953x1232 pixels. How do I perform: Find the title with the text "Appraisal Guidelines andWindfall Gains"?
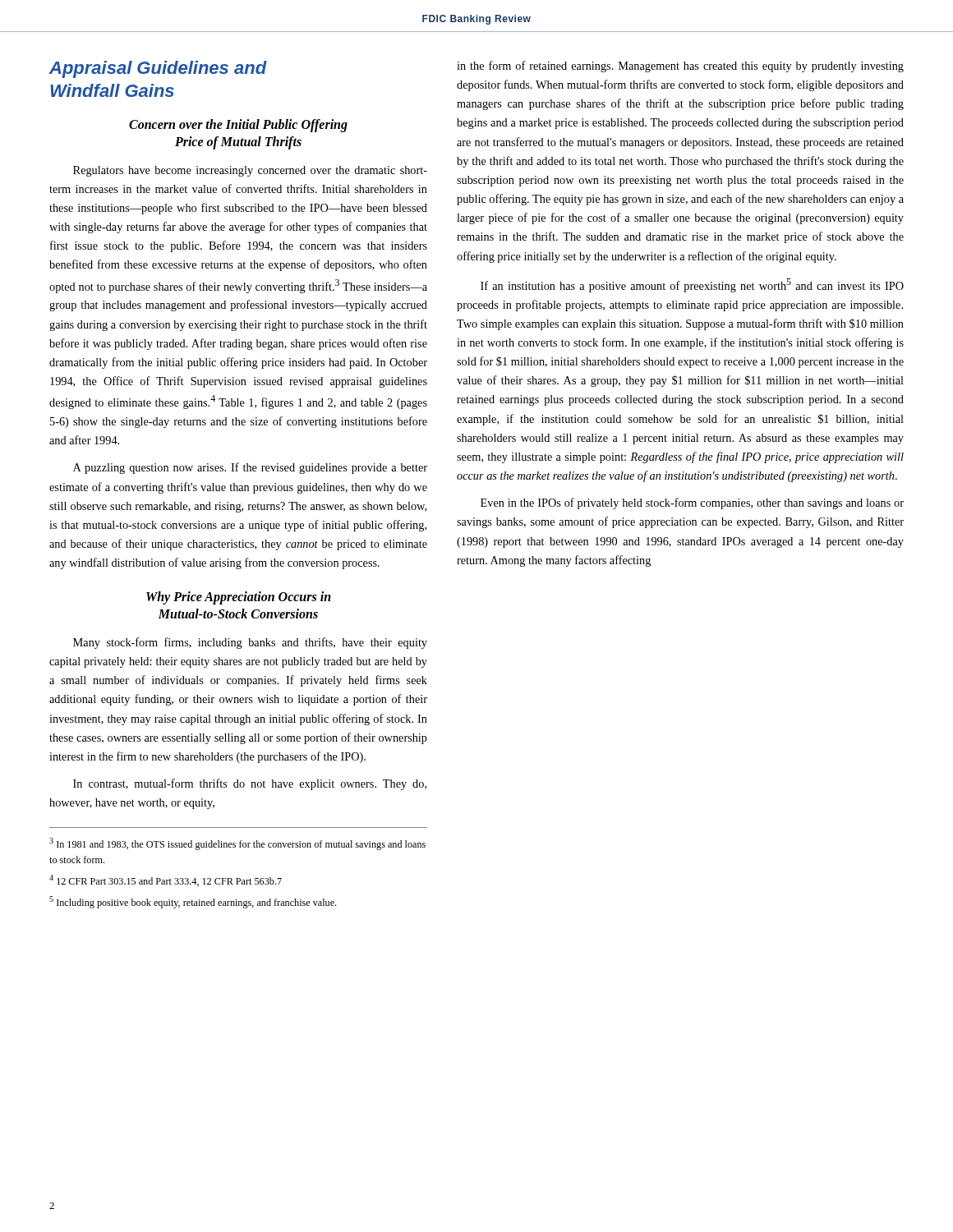pyautogui.click(x=158, y=79)
